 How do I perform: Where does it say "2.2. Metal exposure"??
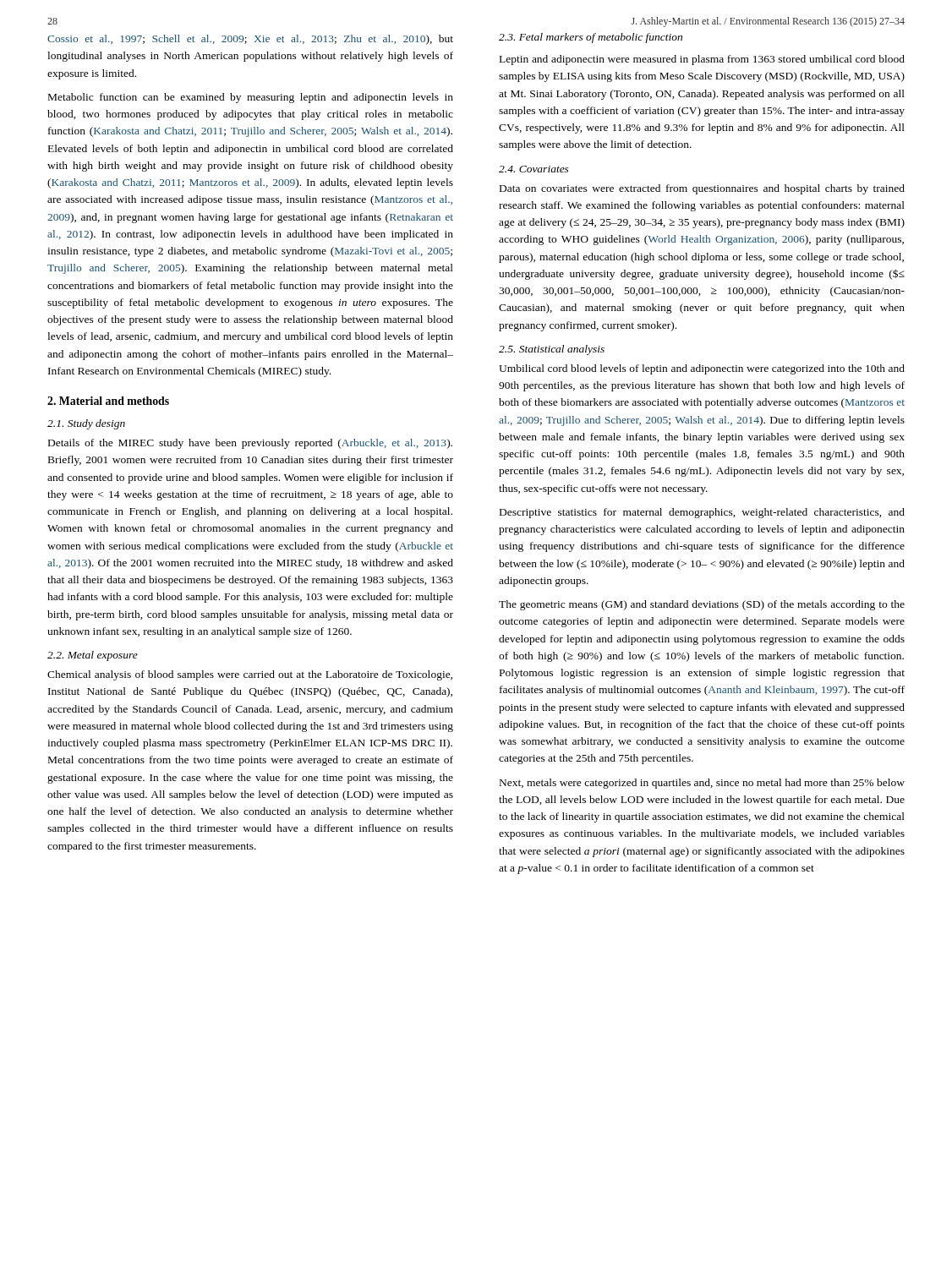pyautogui.click(x=92, y=655)
